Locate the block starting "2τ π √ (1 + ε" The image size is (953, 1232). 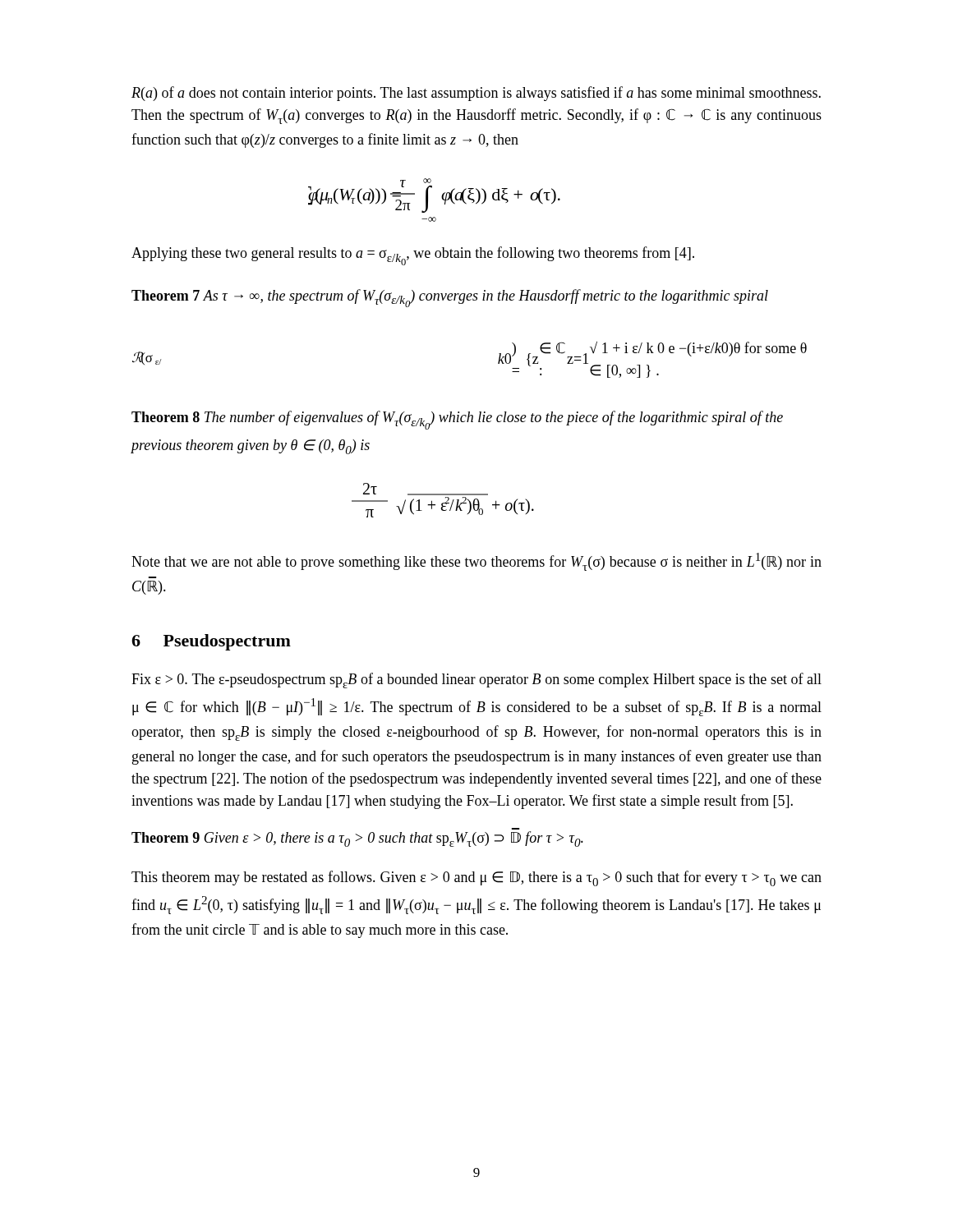[476, 503]
